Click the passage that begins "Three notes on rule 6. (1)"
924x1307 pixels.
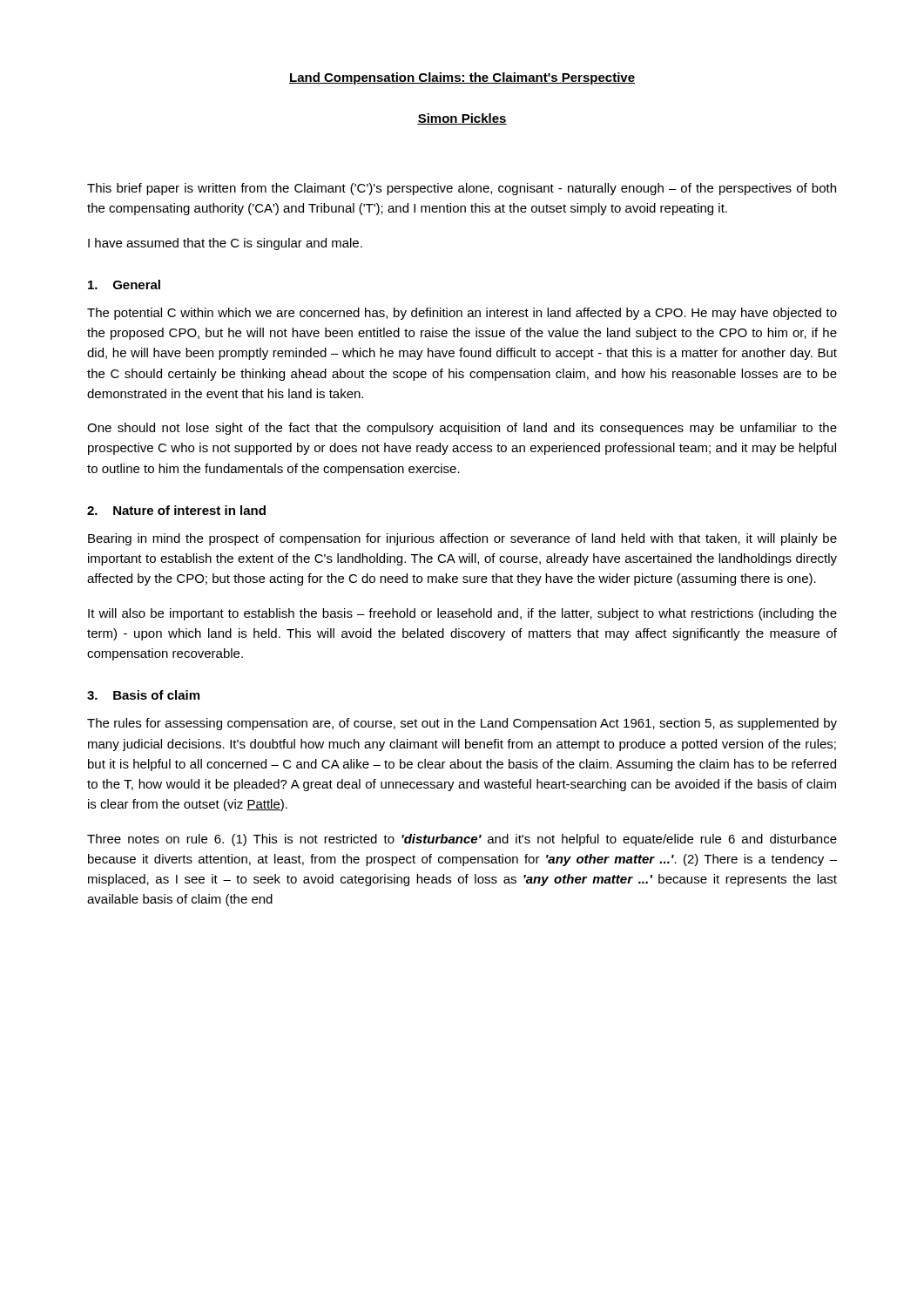click(462, 869)
